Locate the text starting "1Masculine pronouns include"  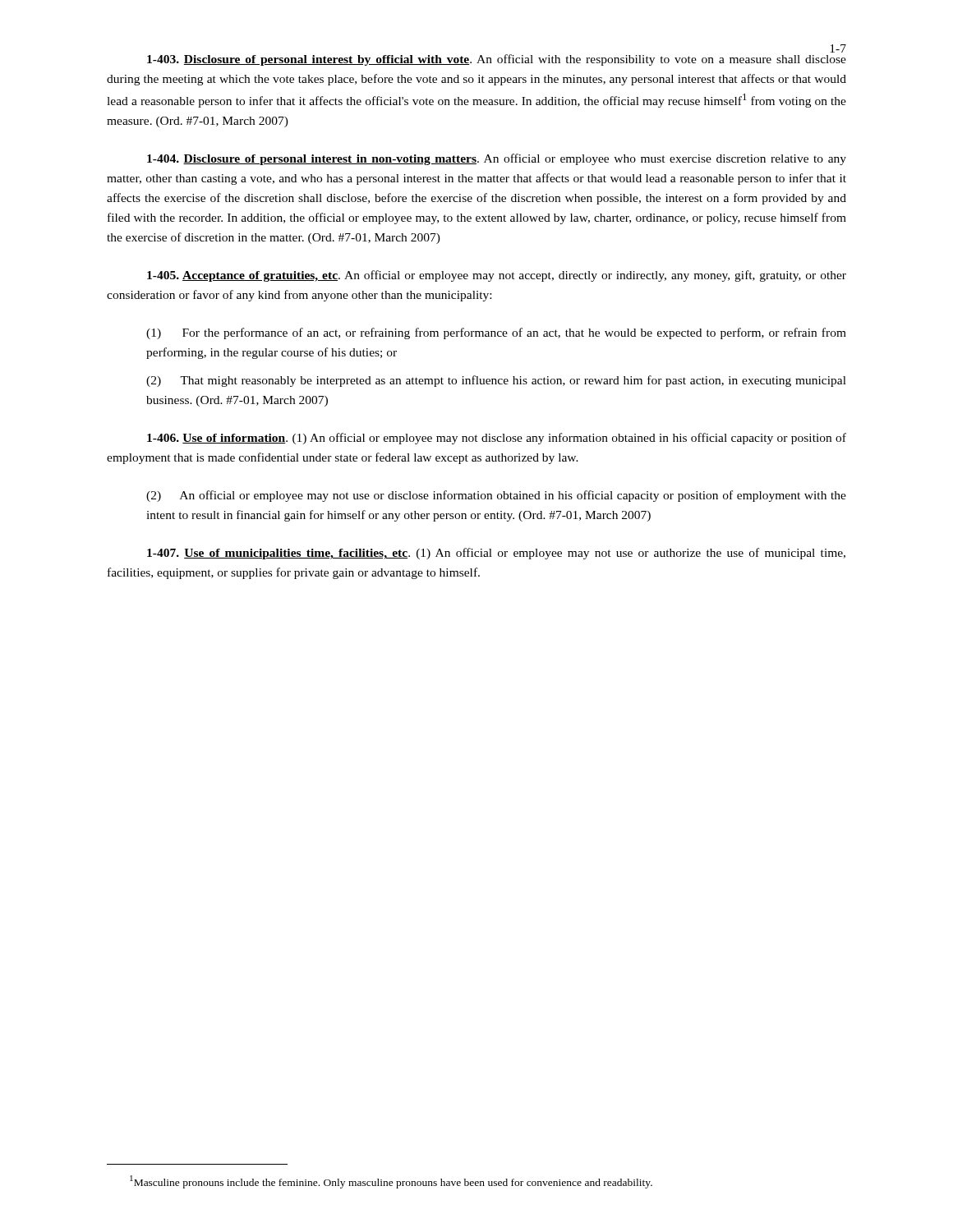(x=380, y=1181)
